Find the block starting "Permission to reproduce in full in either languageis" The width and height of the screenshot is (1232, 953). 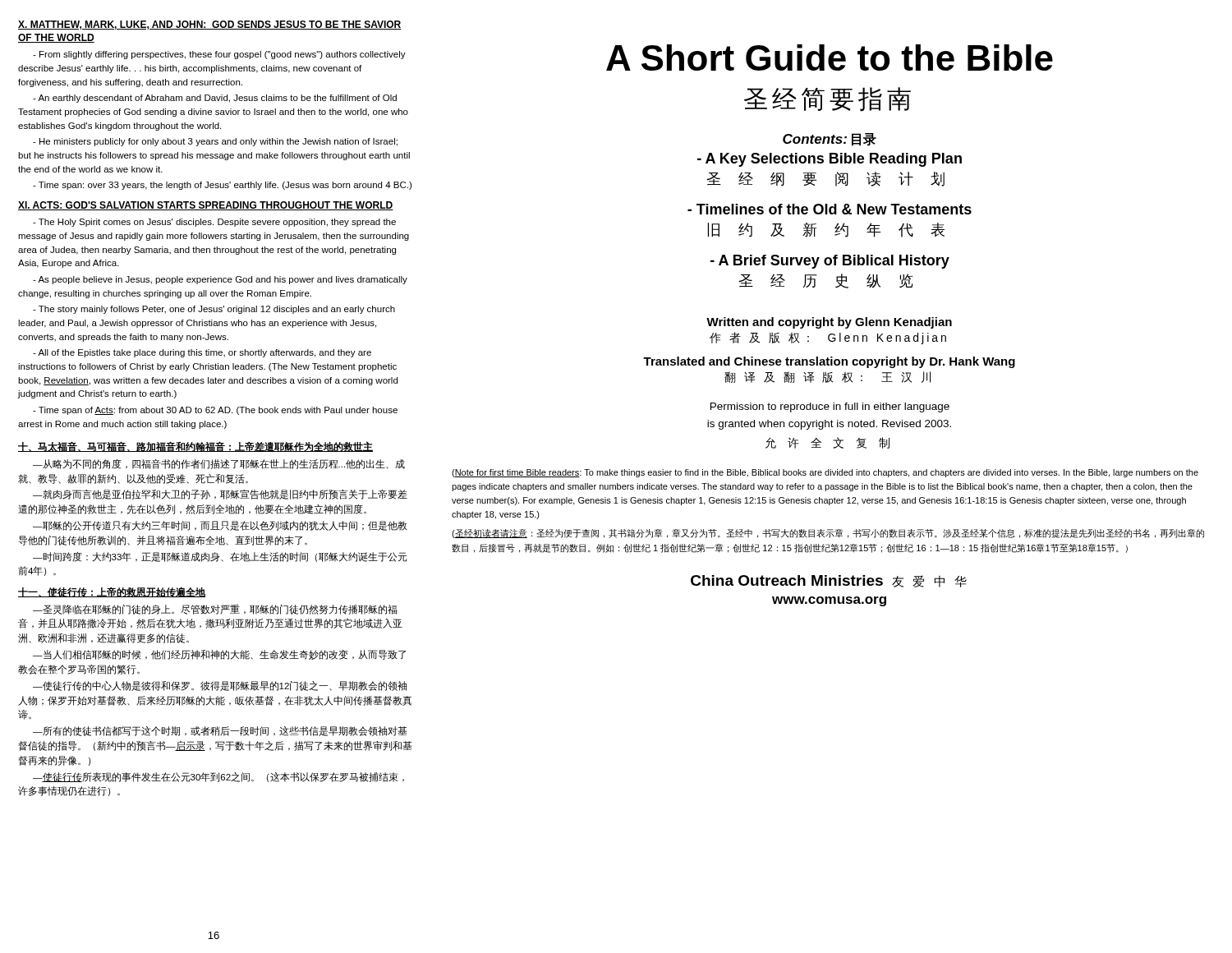[x=830, y=425]
